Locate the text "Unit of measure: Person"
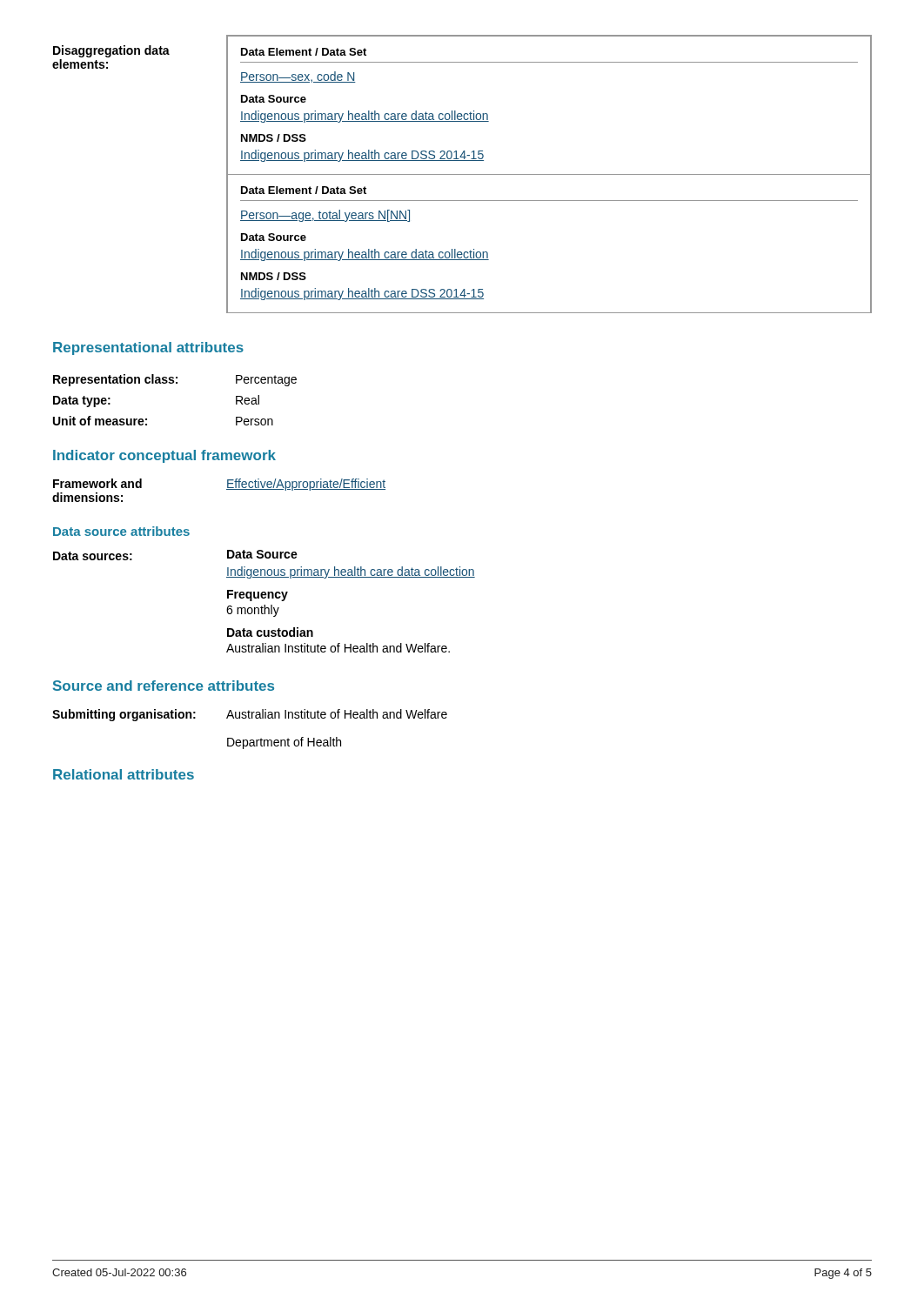Viewport: 924px width, 1305px height. click(x=100, y=421)
